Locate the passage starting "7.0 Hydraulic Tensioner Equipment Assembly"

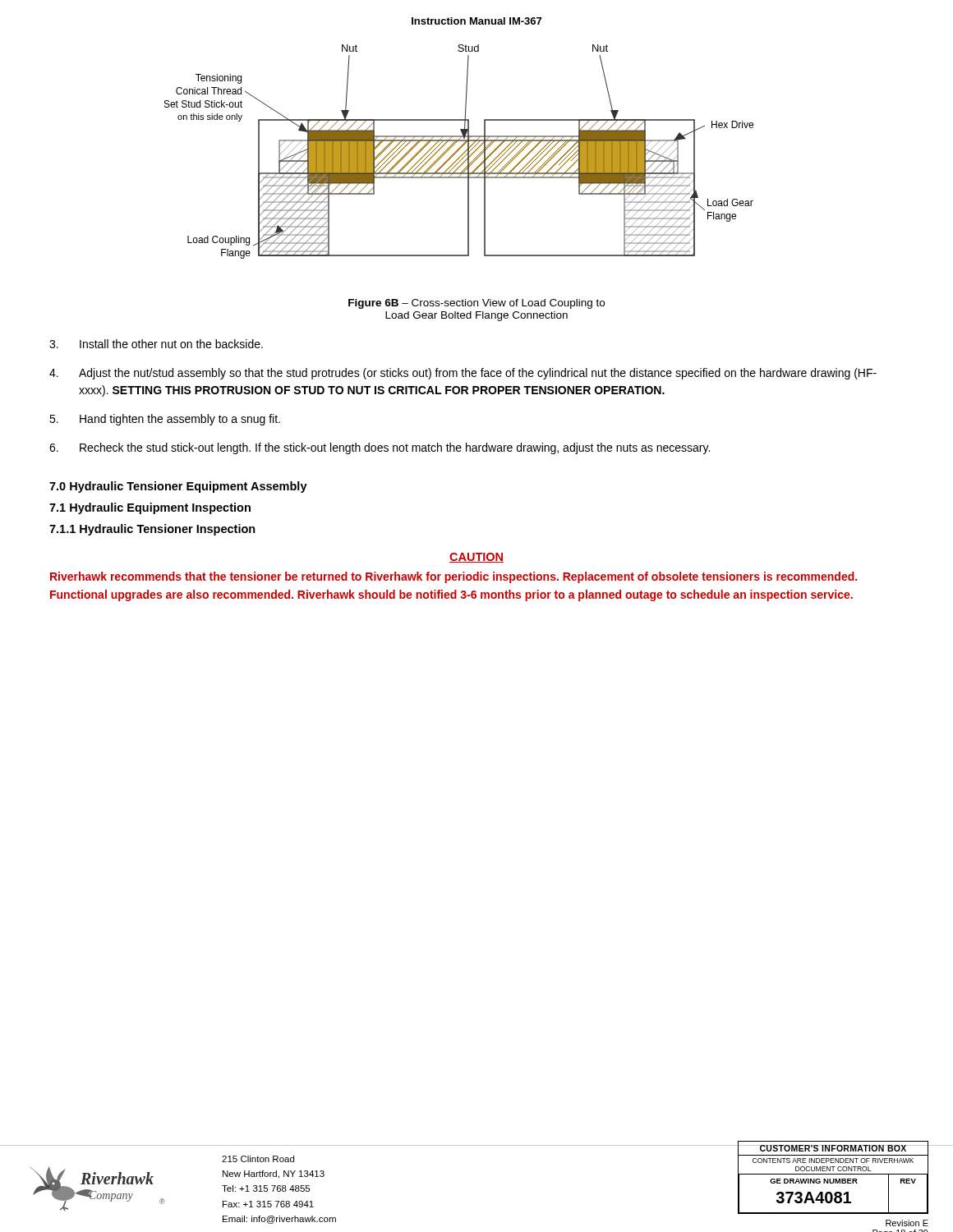click(x=178, y=486)
